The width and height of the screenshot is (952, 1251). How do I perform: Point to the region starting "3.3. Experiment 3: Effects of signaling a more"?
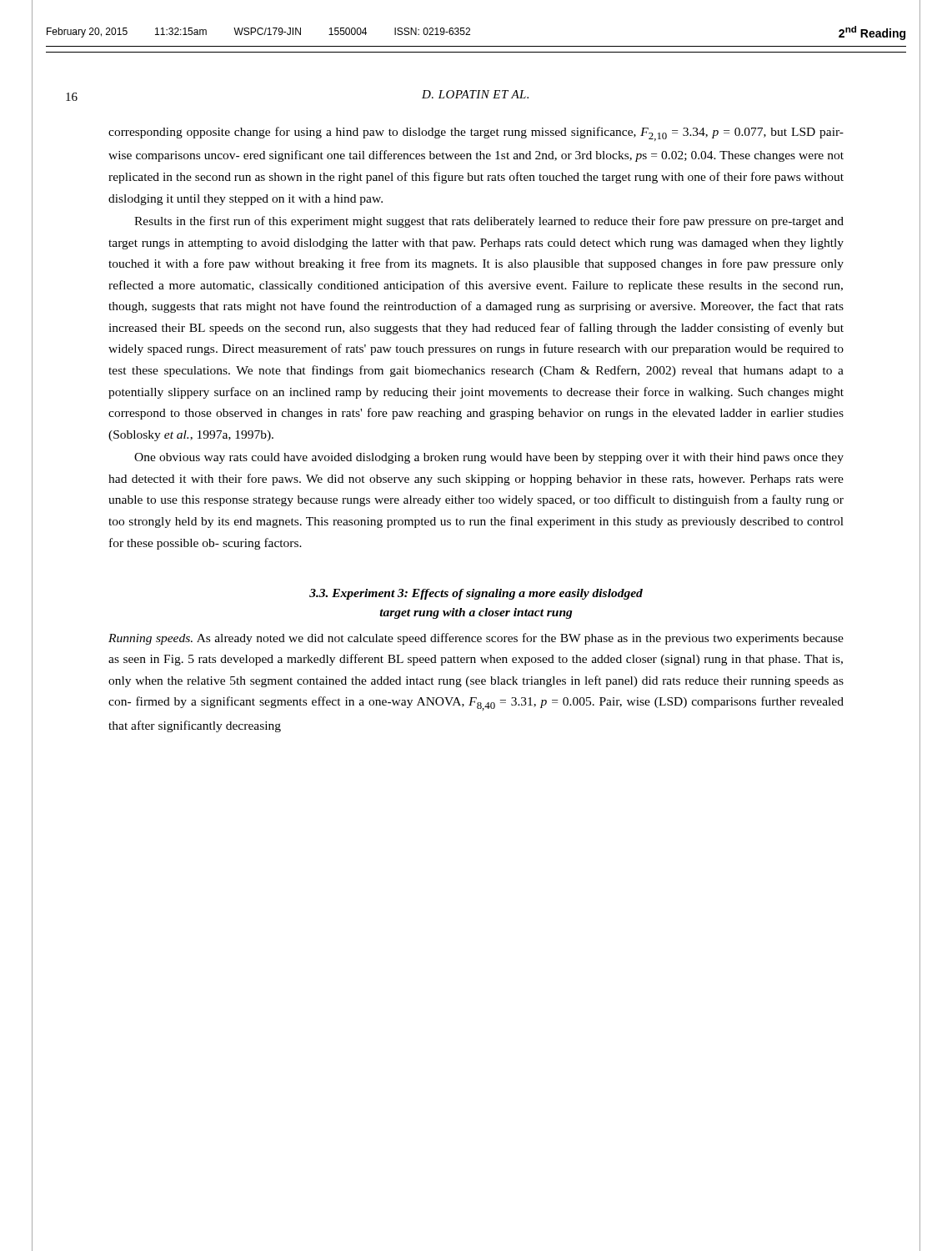click(476, 602)
